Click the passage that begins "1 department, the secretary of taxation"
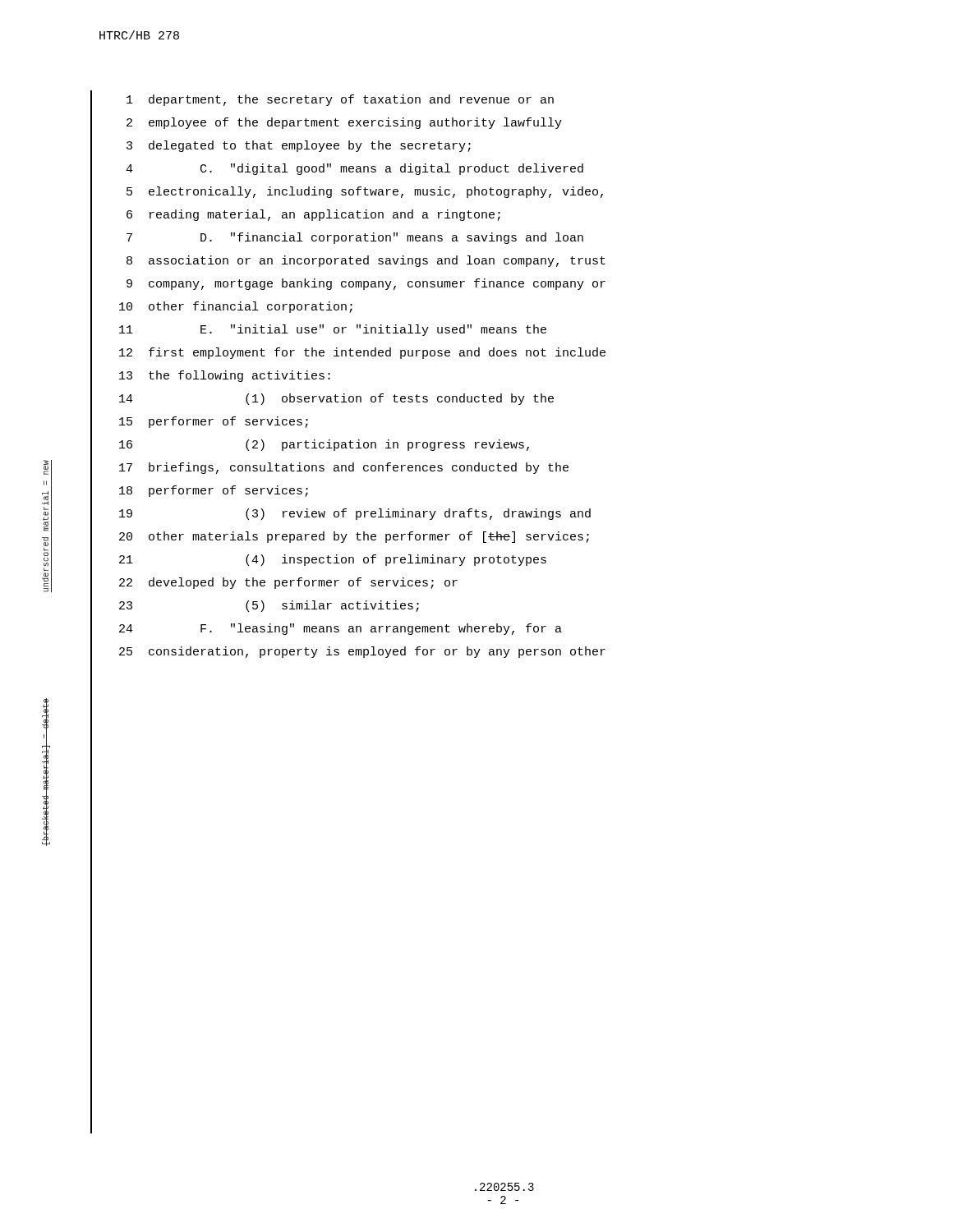The width and height of the screenshot is (953, 1232). point(340,100)
